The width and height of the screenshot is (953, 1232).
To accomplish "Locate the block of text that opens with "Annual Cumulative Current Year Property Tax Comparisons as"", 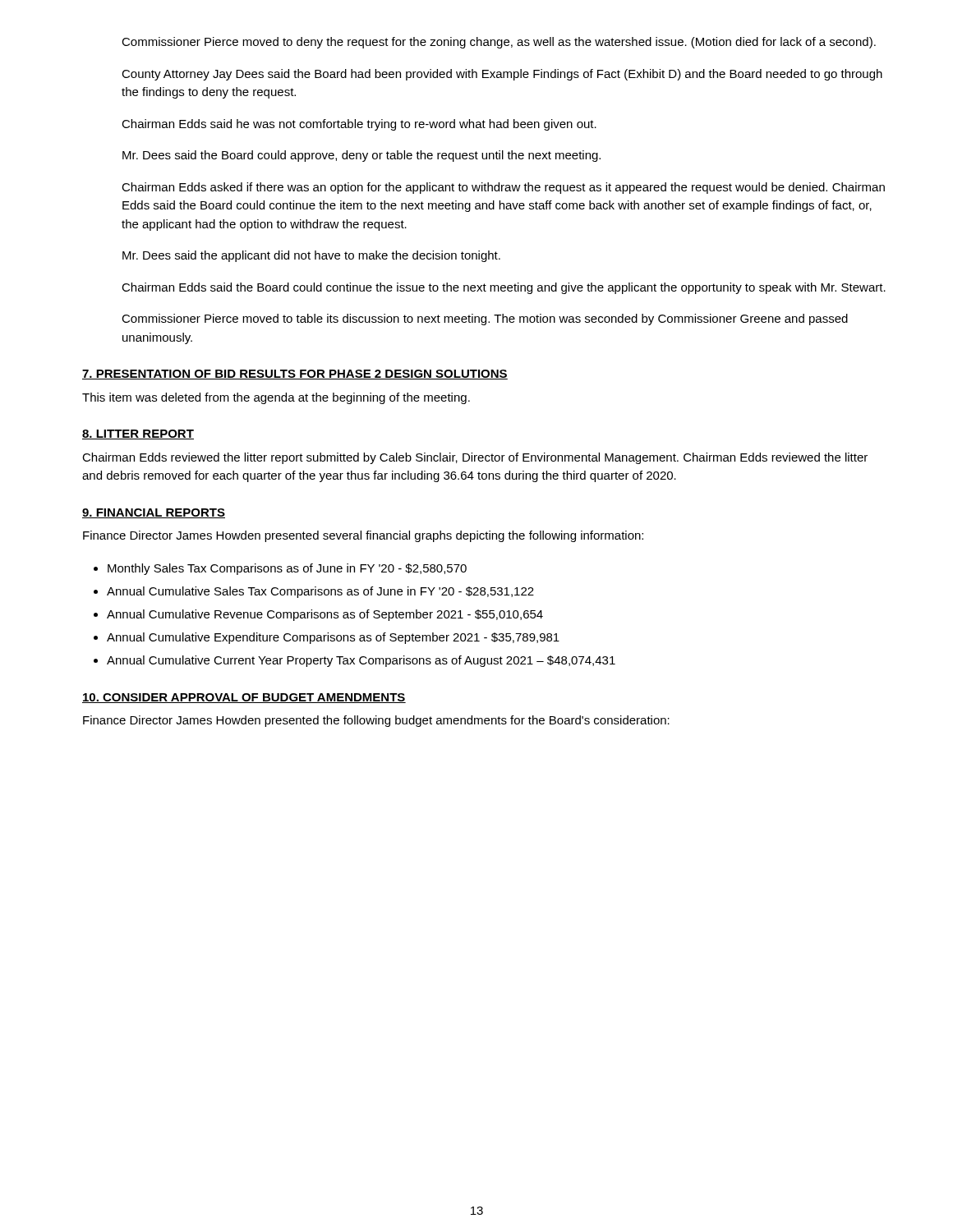I will (361, 660).
